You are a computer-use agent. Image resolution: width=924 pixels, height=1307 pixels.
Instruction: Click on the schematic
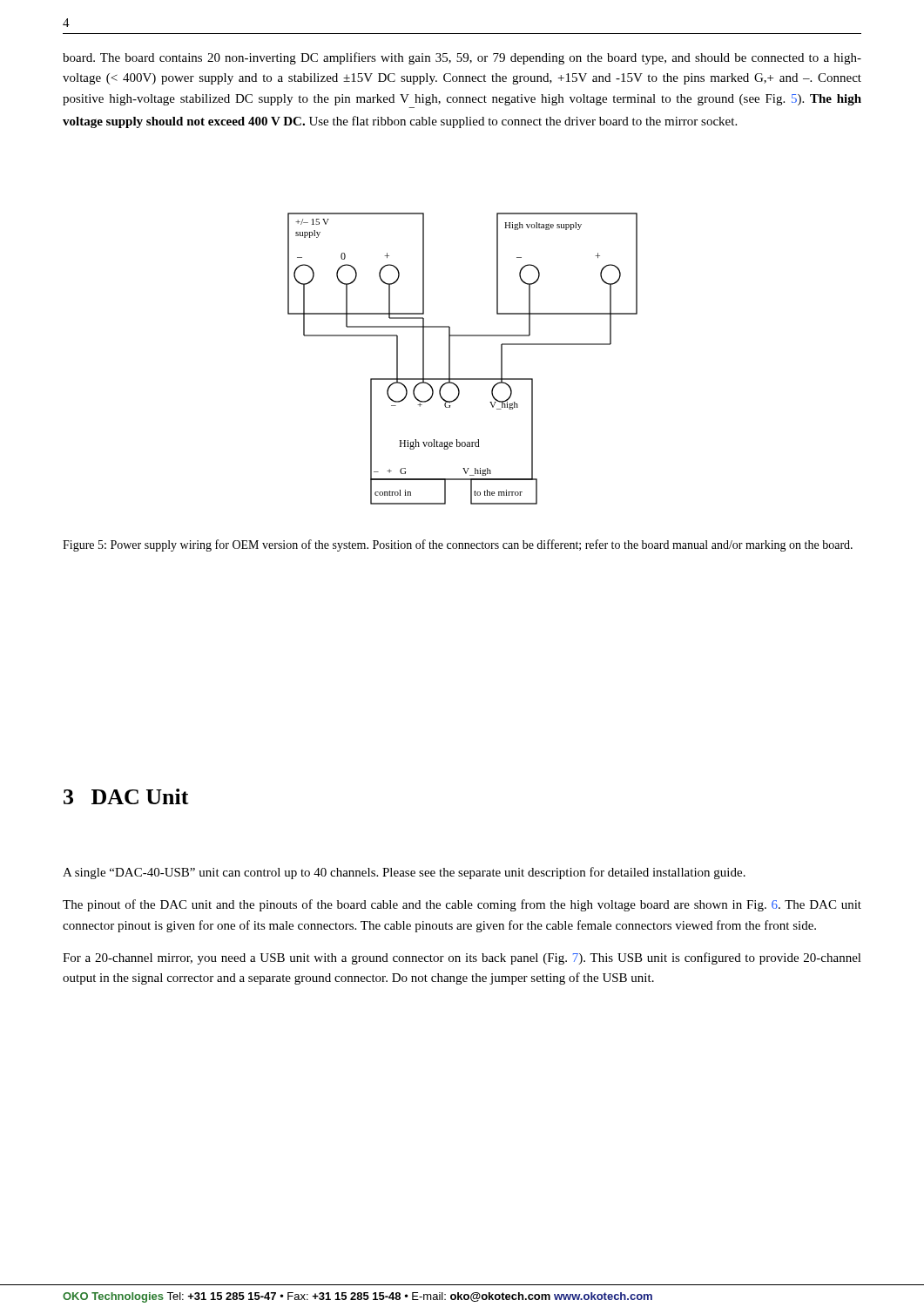[462, 353]
